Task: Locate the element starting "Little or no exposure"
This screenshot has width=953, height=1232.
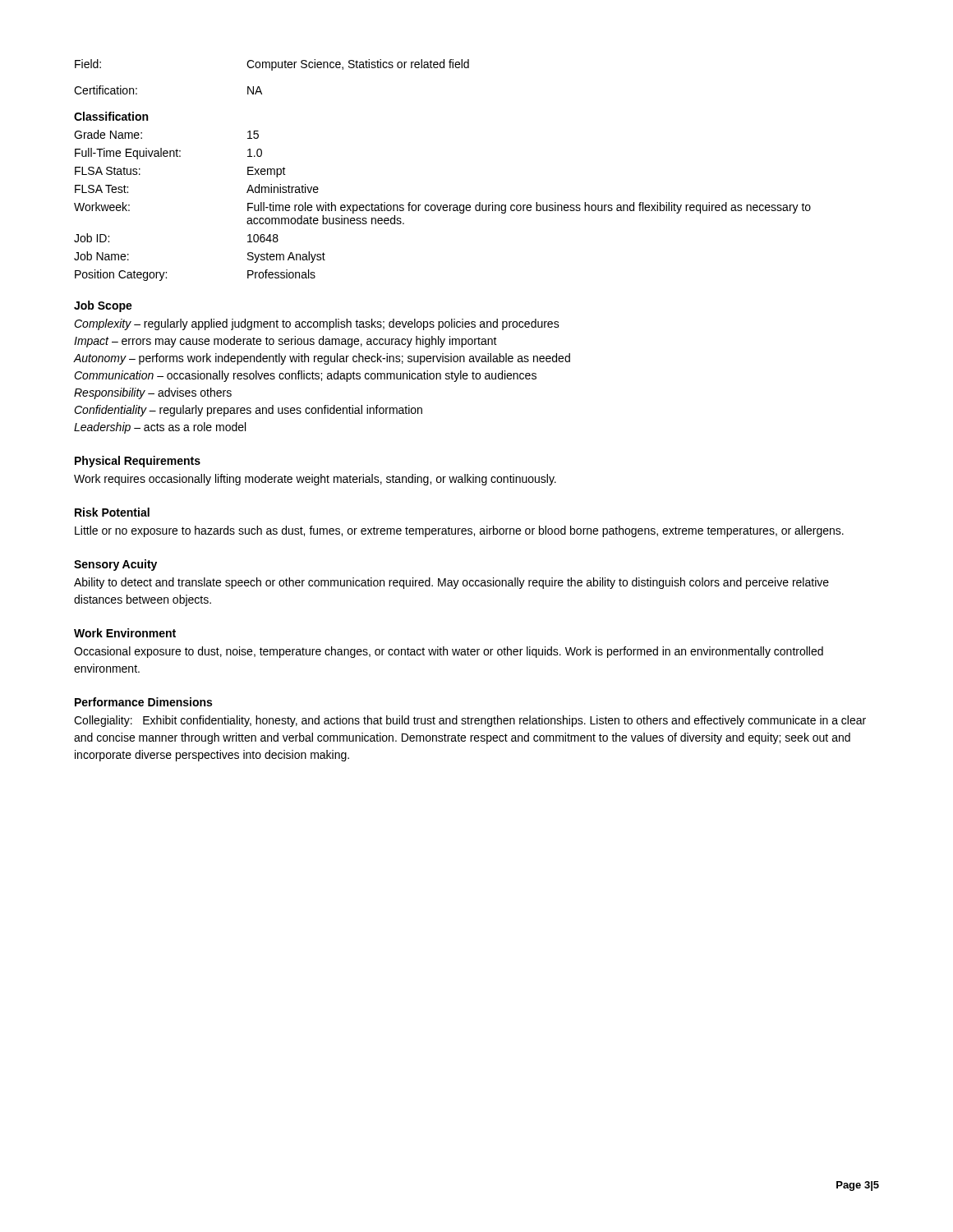Action: click(459, 531)
